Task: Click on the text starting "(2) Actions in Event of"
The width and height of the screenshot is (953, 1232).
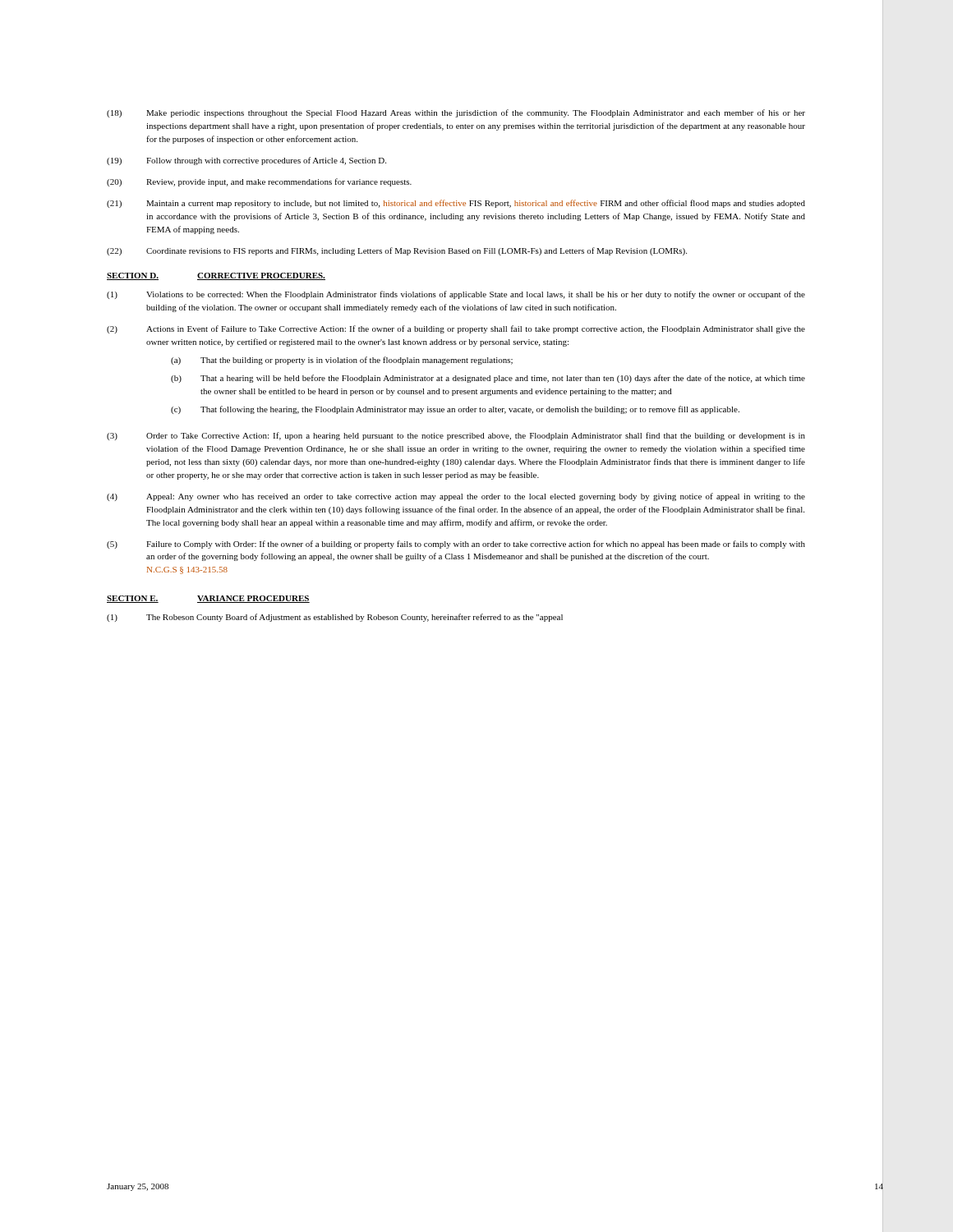Action: coord(456,372)
